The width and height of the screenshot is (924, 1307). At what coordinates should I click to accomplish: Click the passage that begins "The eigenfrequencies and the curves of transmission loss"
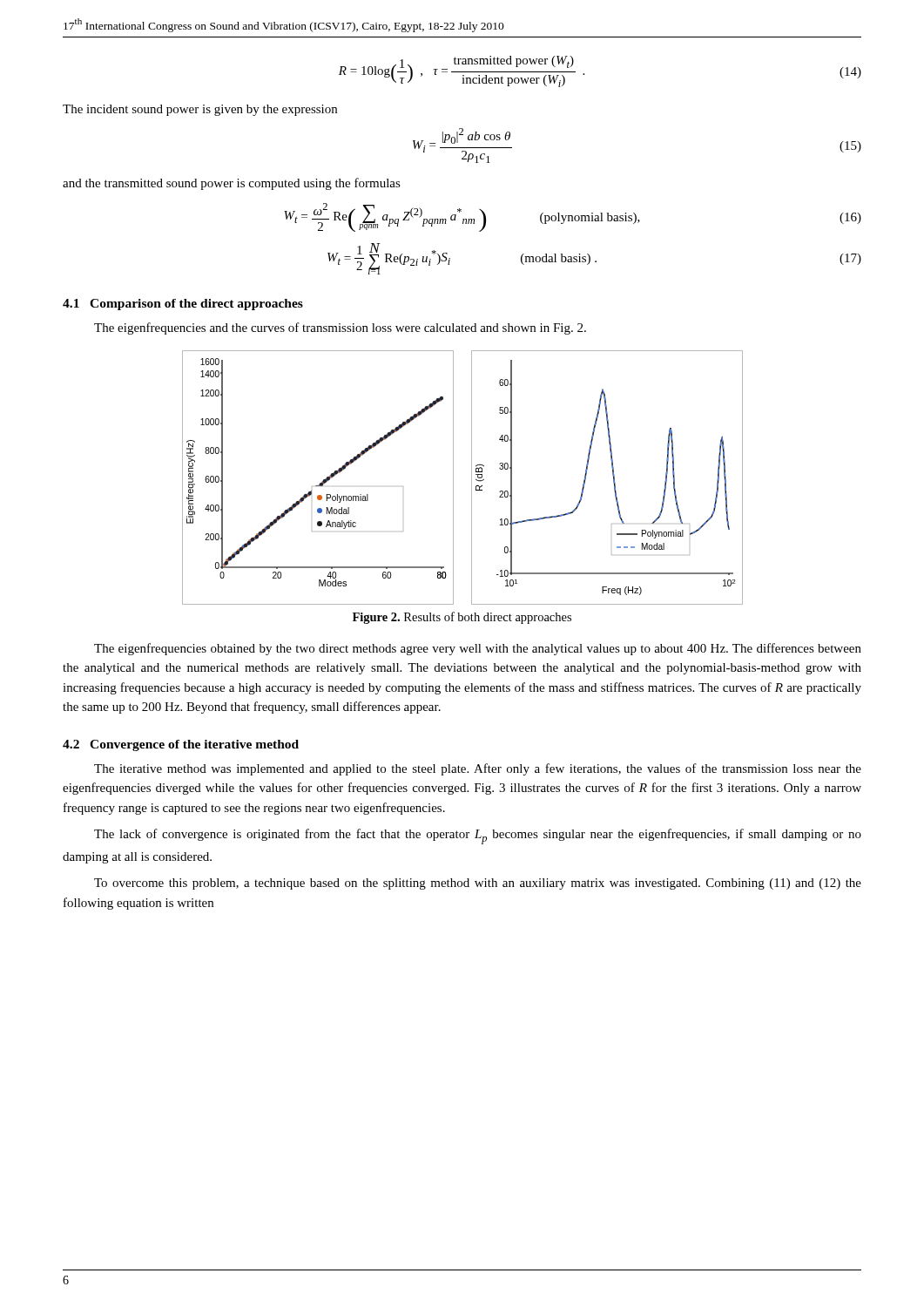click(x=340, y=328)
